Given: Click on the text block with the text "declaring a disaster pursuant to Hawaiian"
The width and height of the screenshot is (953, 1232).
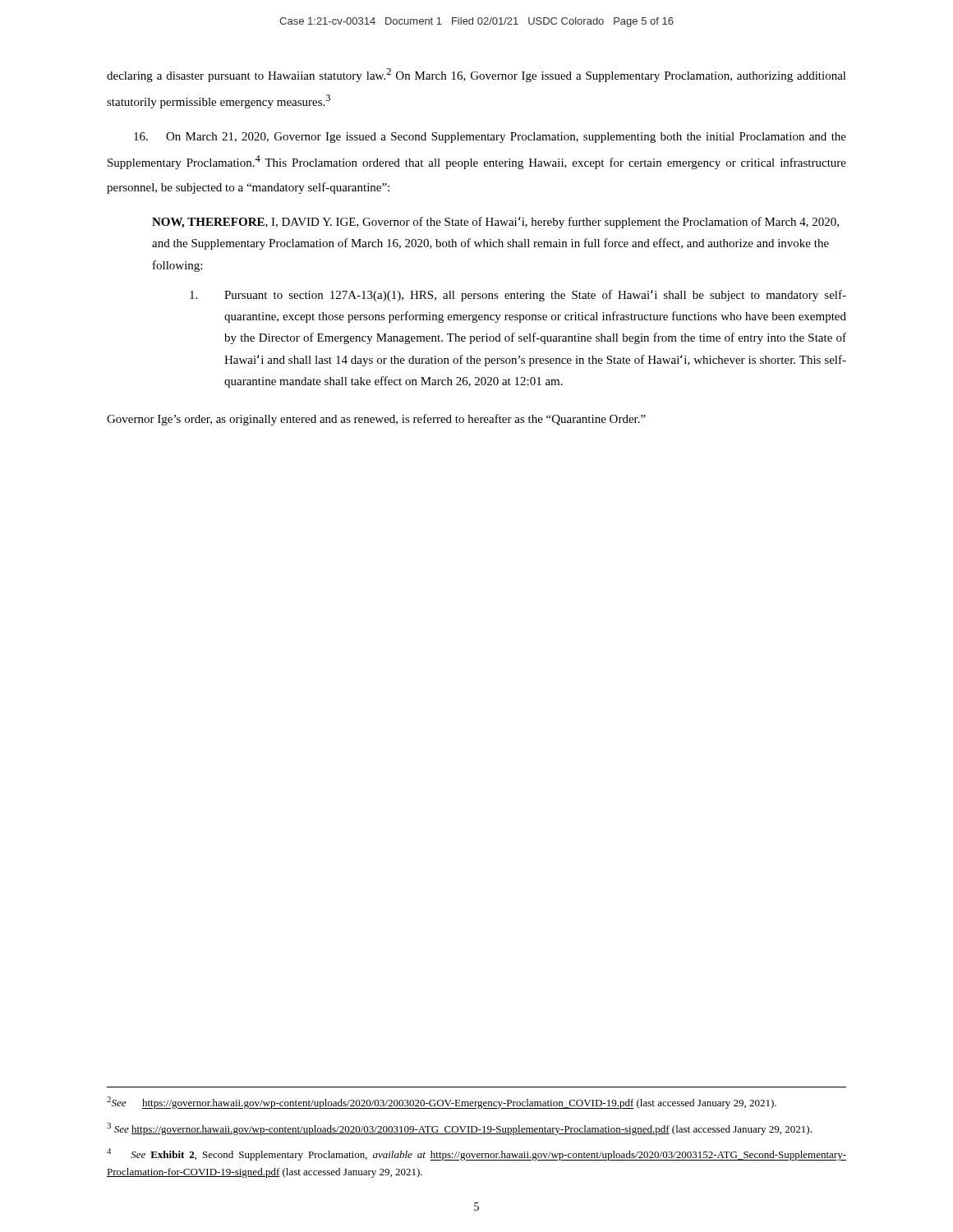Looking at the screenshot, I should pos(476,87).
